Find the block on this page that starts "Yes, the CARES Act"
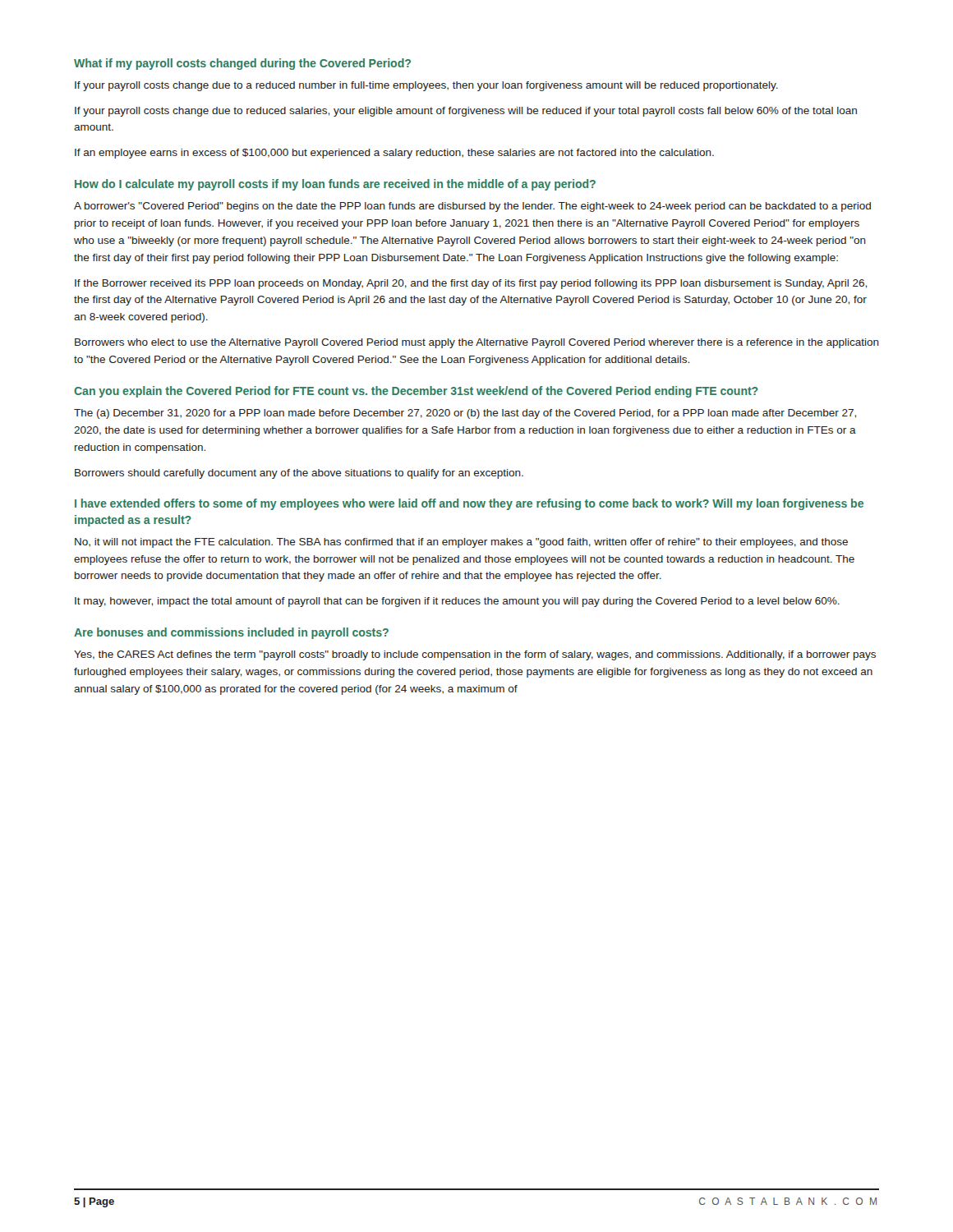 [x=475, y=671]
